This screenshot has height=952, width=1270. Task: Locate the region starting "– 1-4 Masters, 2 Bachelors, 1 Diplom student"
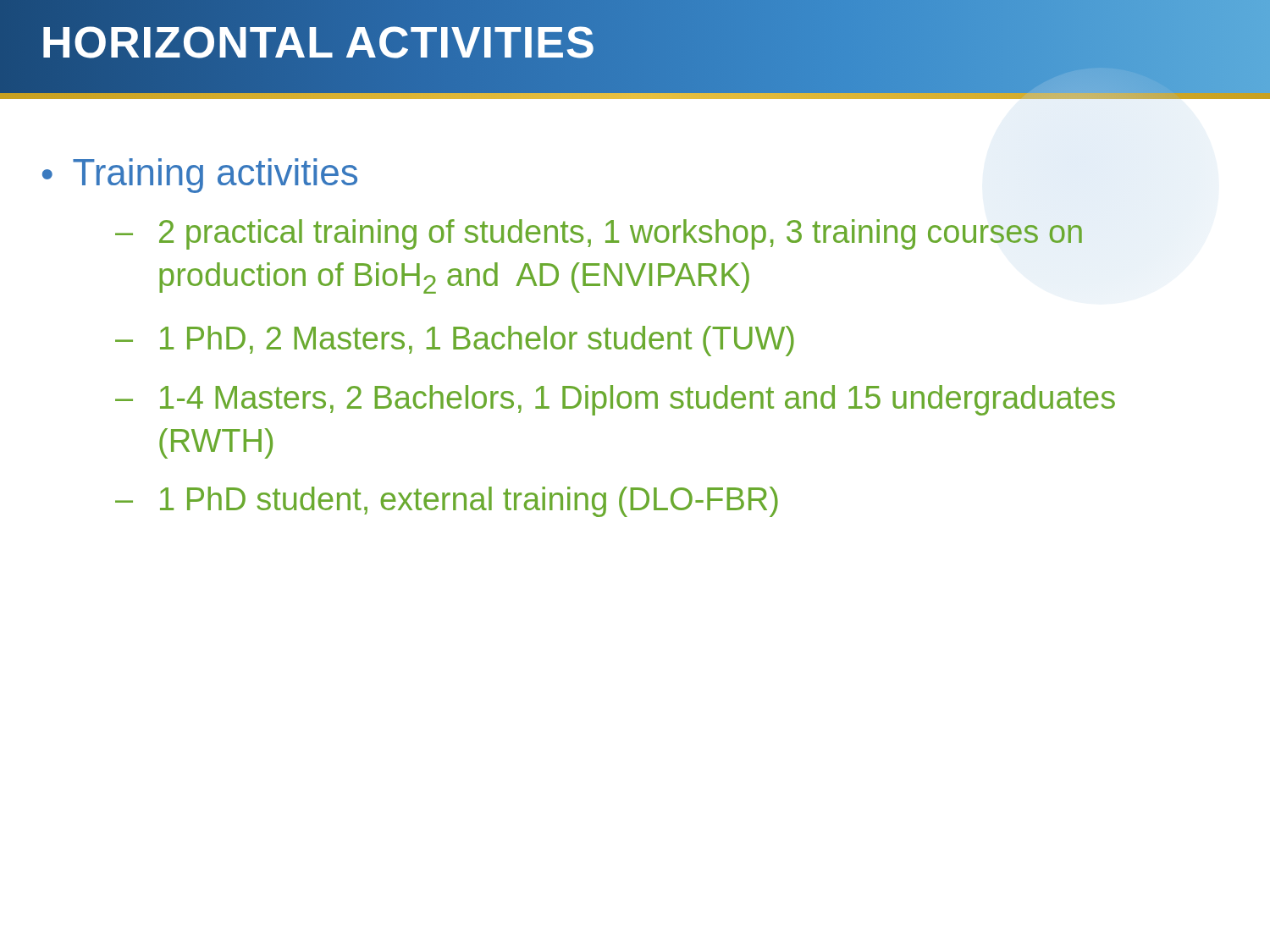(x=662, y=420)
